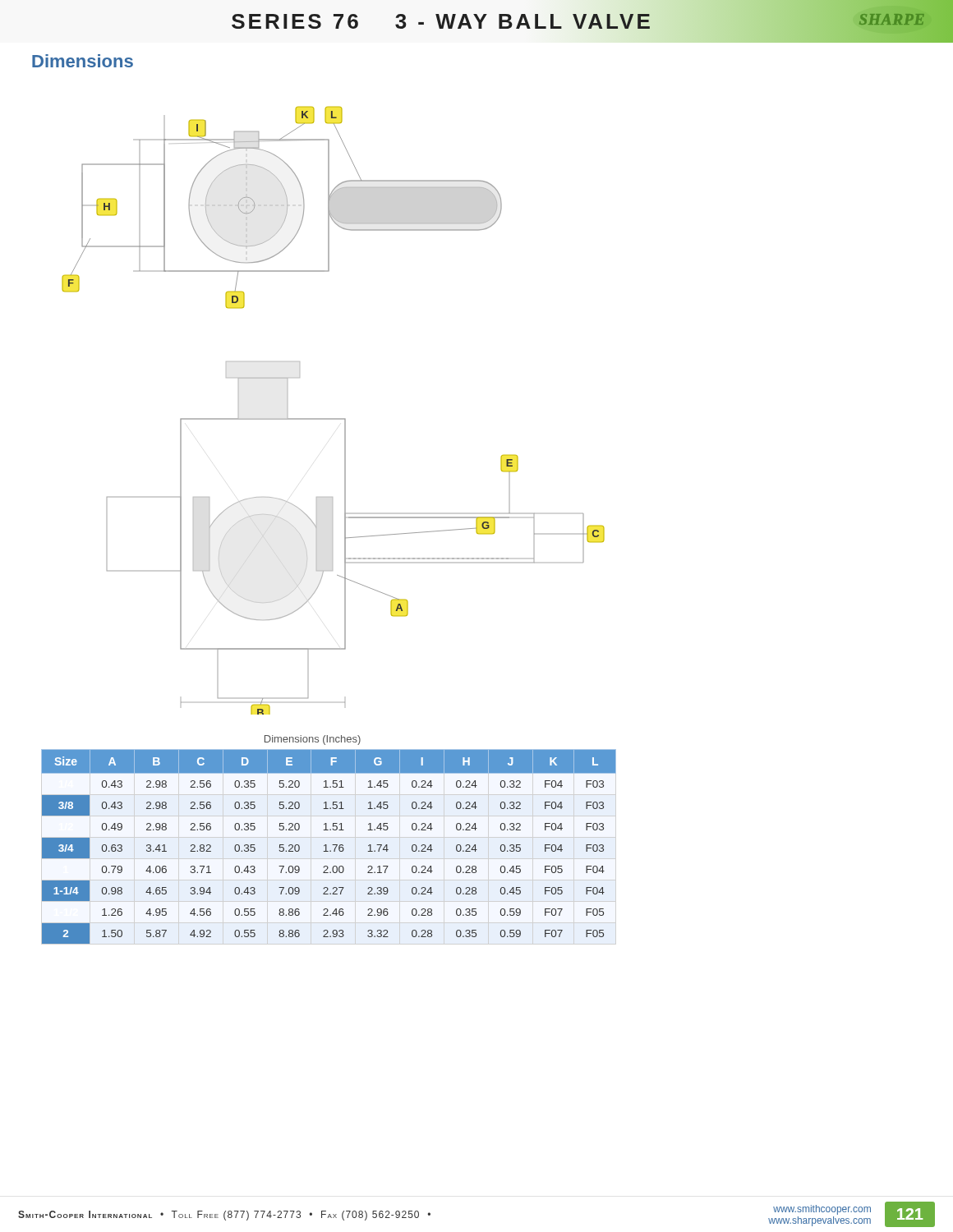Screen dimensions: 1232x953
Task: Click on the table containing "0.35"
Action: 329,847
